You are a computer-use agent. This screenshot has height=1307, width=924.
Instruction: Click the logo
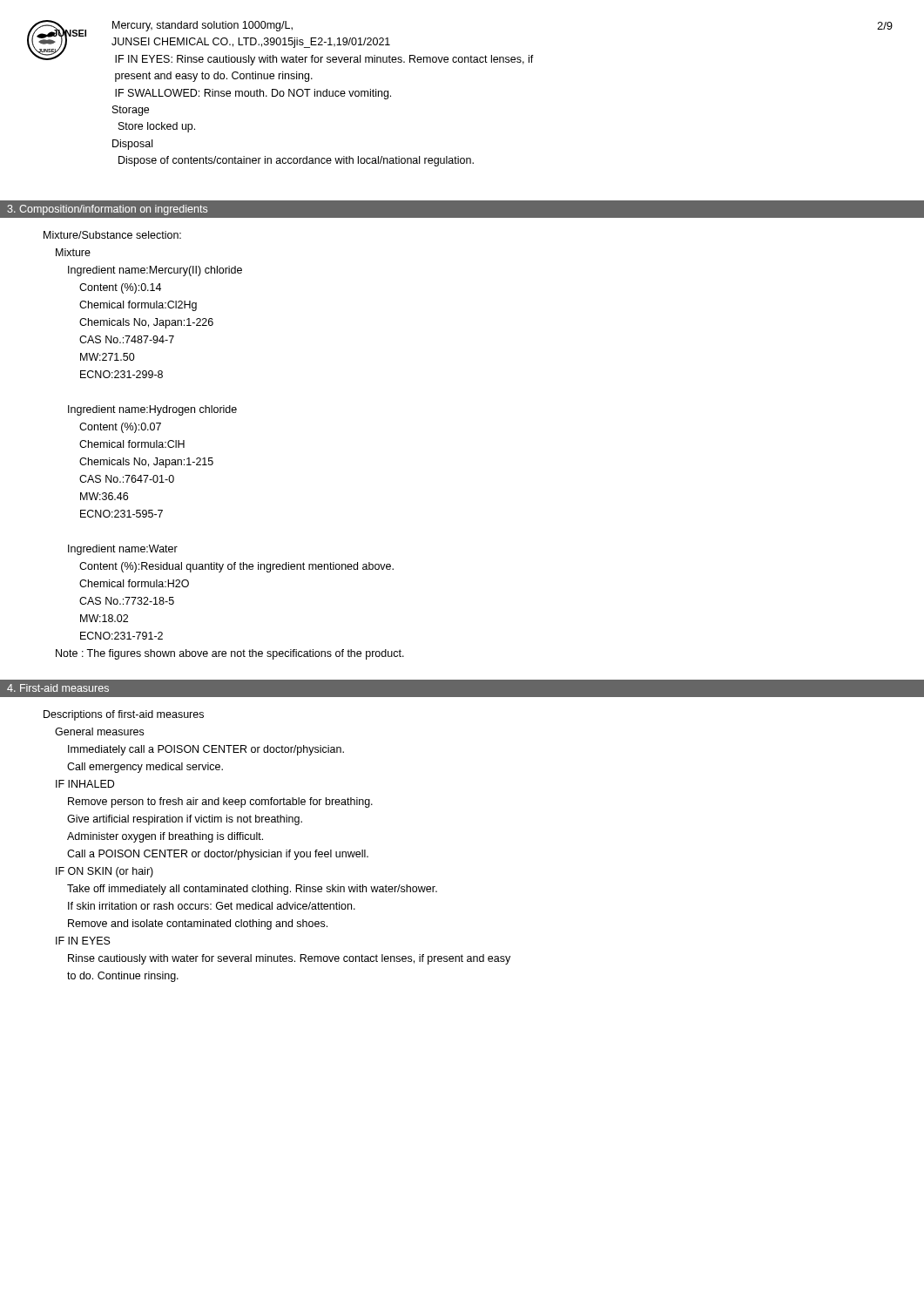(64, 41)
